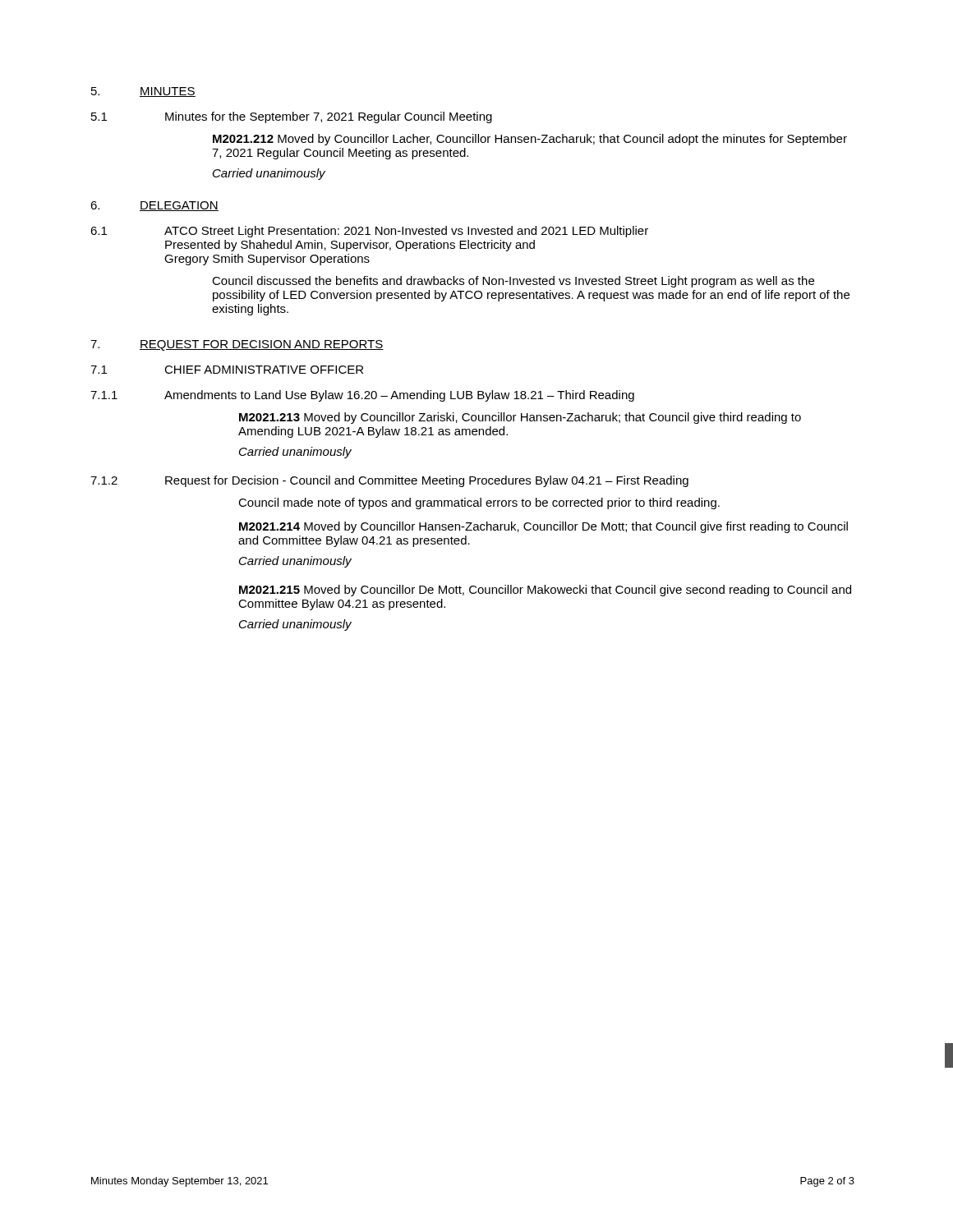Locate the section header containing "5. MINUTES"

143,91
